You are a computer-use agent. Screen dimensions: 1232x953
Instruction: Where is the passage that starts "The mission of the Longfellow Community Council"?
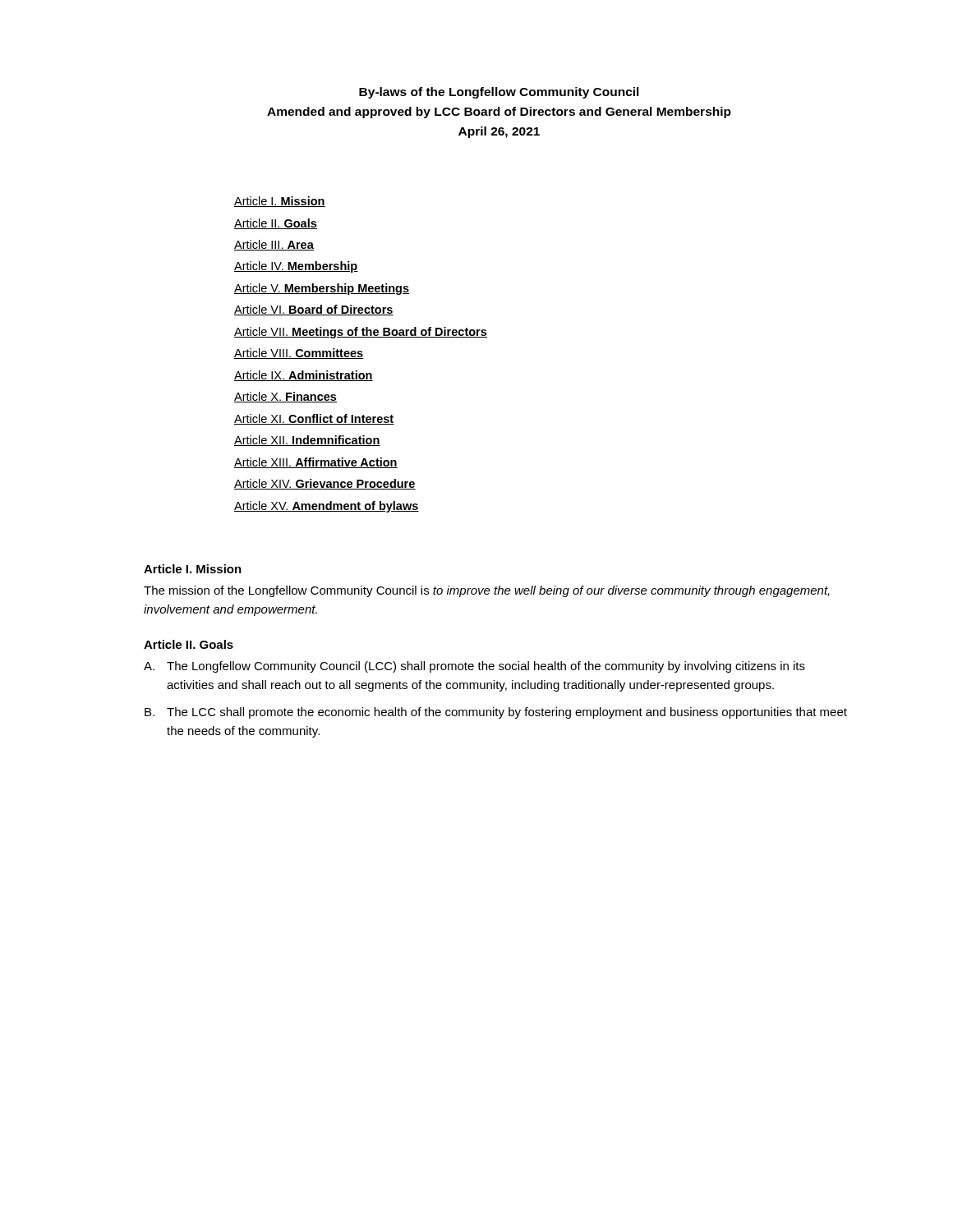coord(487,600)
